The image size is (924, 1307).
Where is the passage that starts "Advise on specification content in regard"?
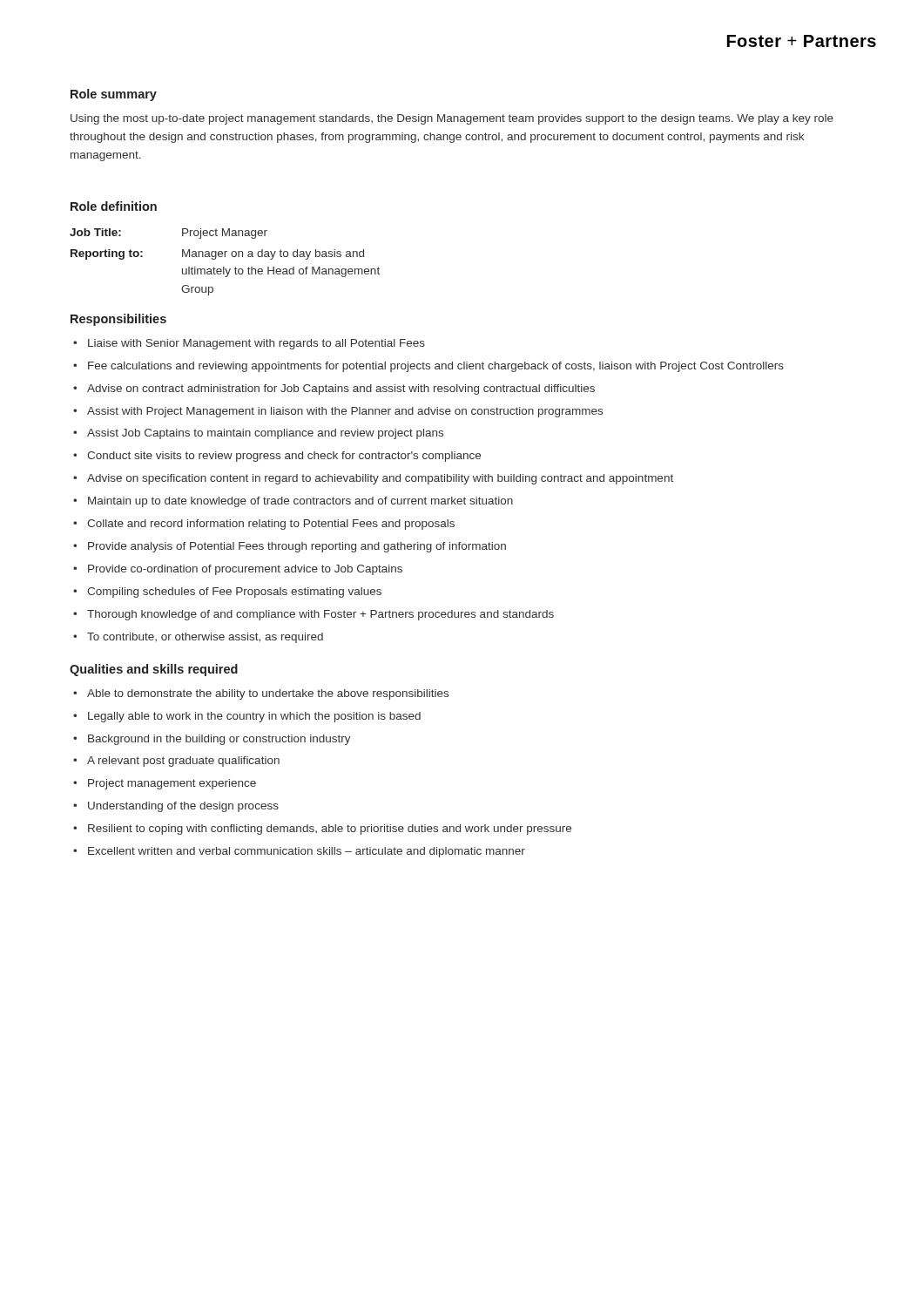point(380,478)
